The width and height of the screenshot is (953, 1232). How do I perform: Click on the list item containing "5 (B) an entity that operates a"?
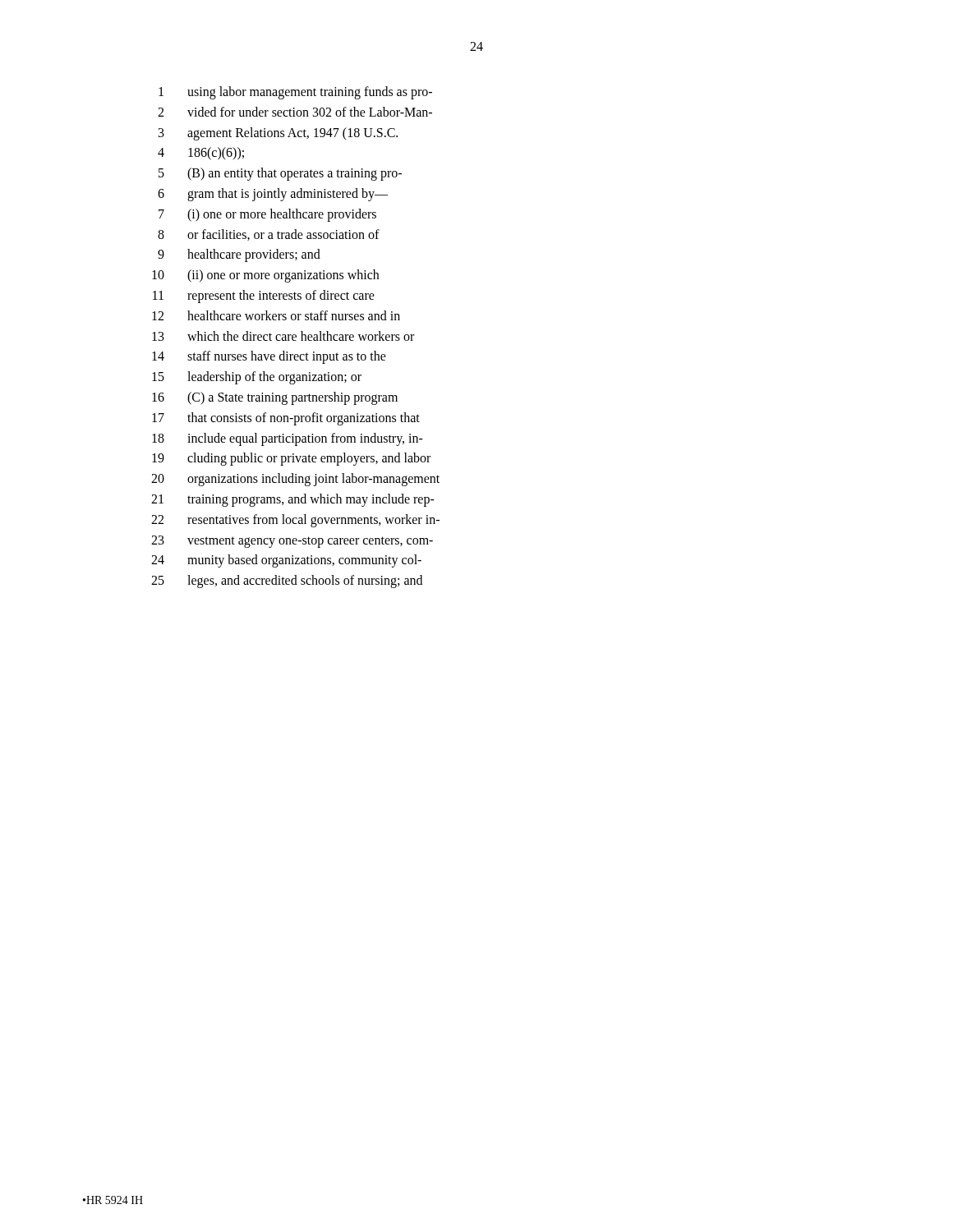click(280, 174)
